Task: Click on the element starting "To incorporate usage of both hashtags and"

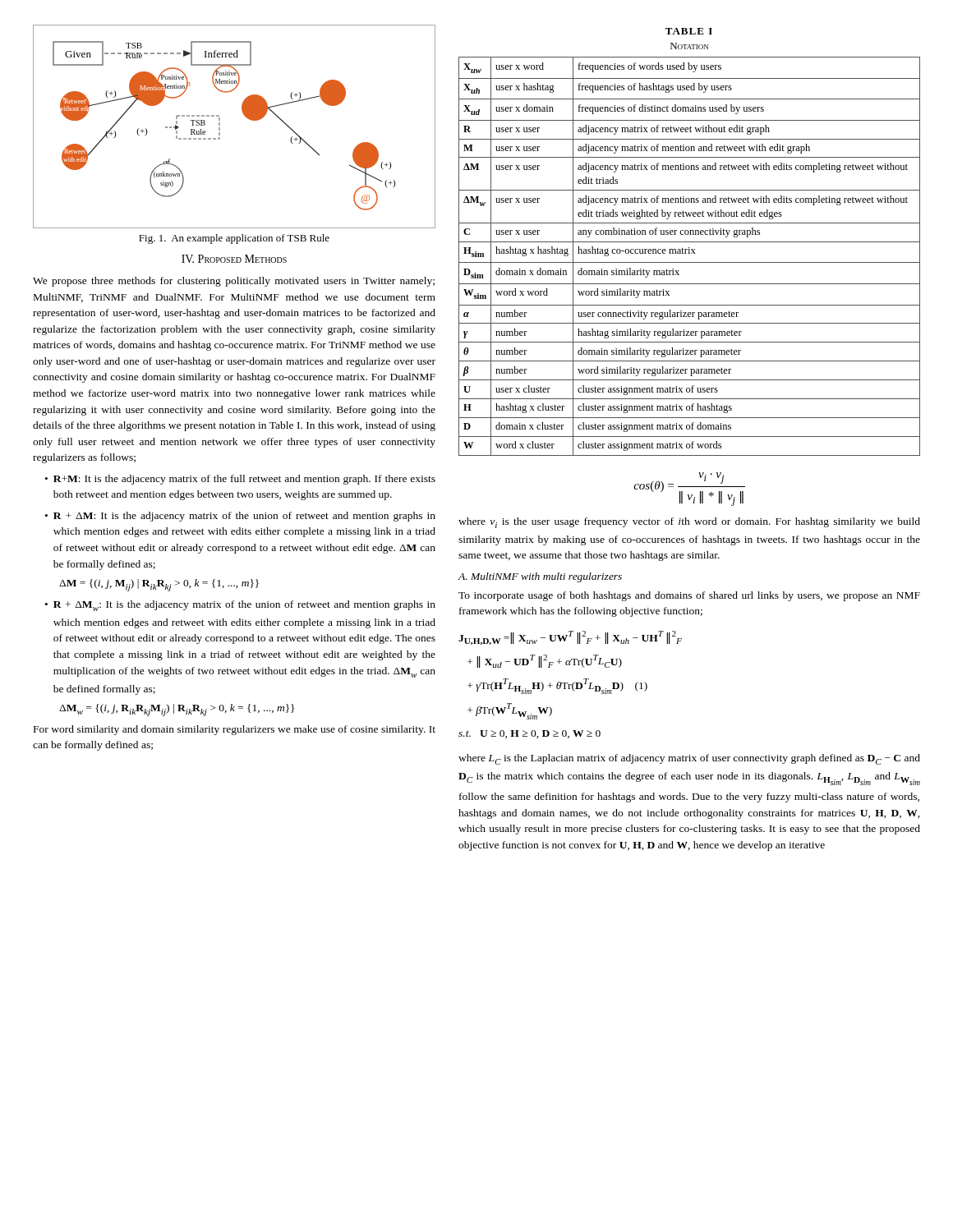Action: [x=689, y=603]
